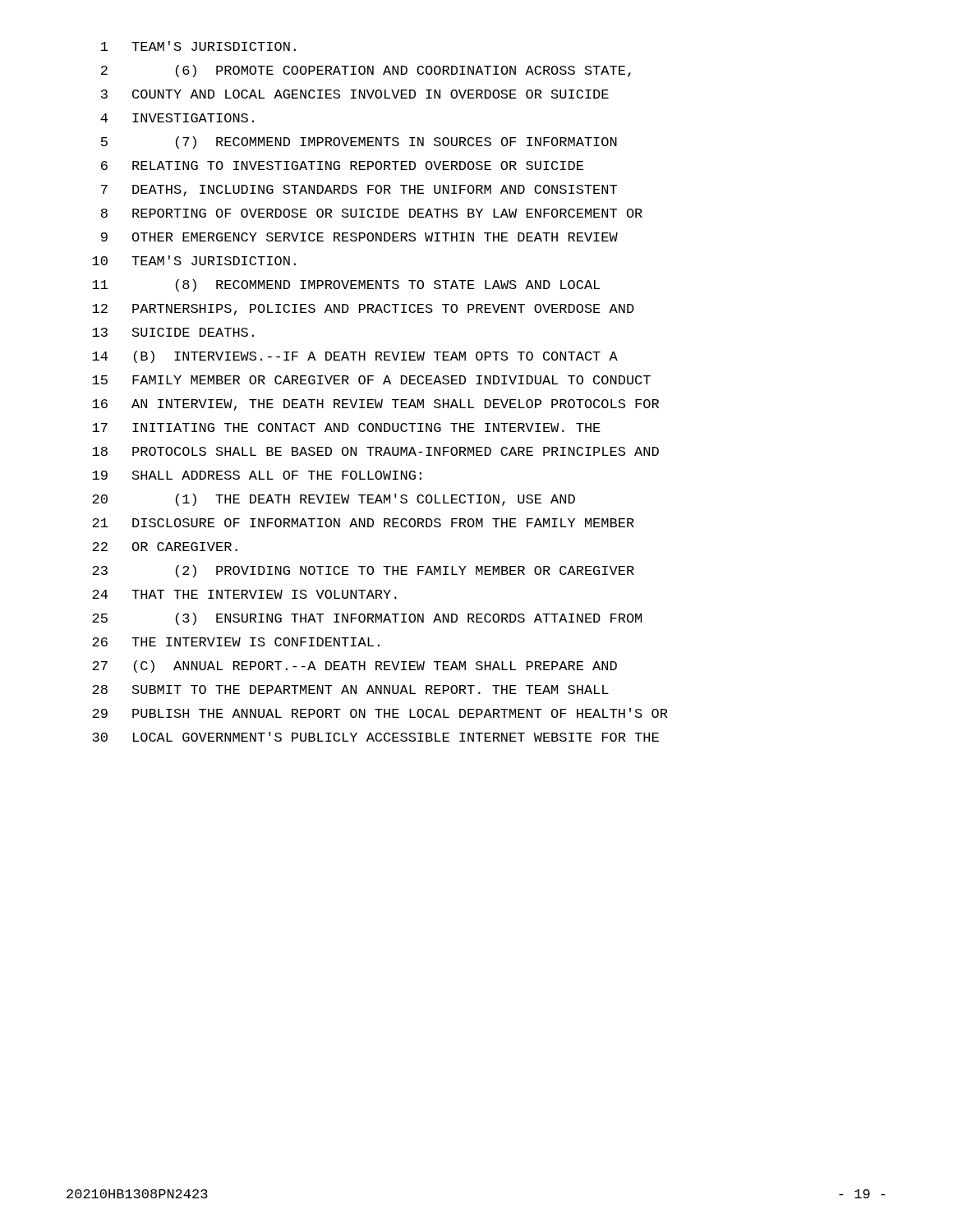Image resolution: width=953 pixels, height=1232 pixels.
Task: Click on the text starting "28 SUBMIT TO THE DEPARTMENT AN ANNUAL"
Action: (x=476, y=690)
